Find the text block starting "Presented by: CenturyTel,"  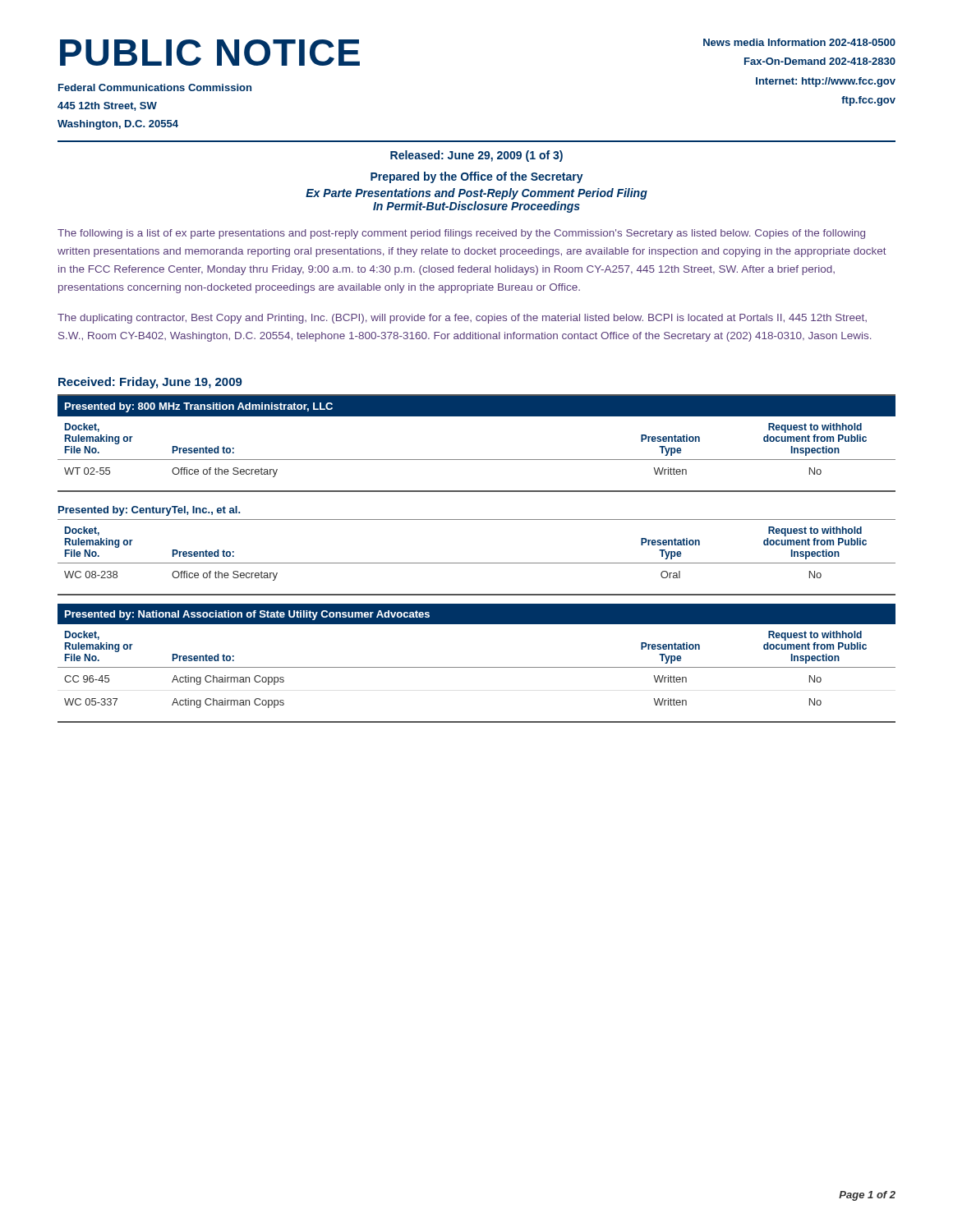coord(149,510)
